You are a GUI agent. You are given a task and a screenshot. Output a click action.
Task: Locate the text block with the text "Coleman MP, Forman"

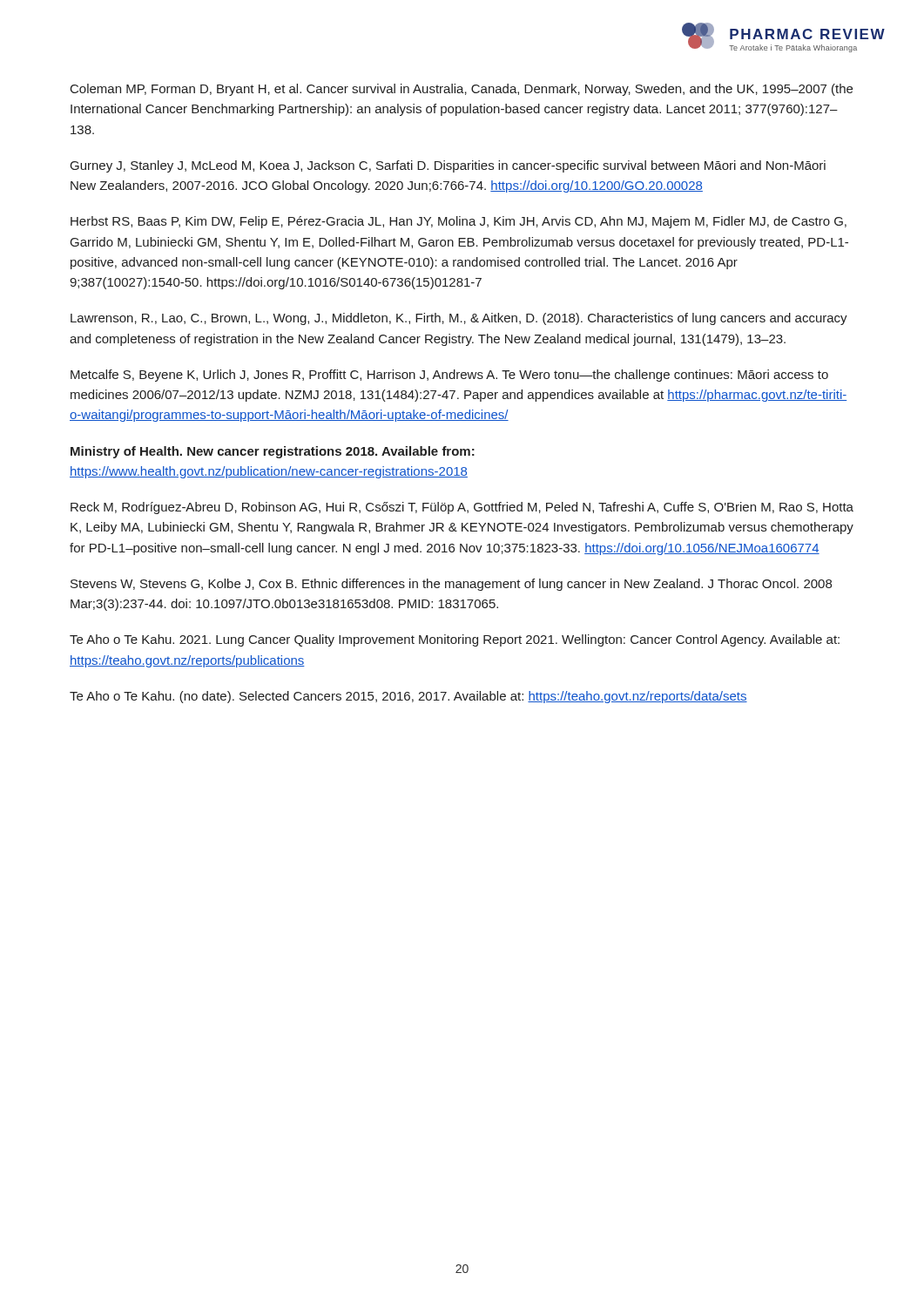pyautogui.click(x=462, y=109)
